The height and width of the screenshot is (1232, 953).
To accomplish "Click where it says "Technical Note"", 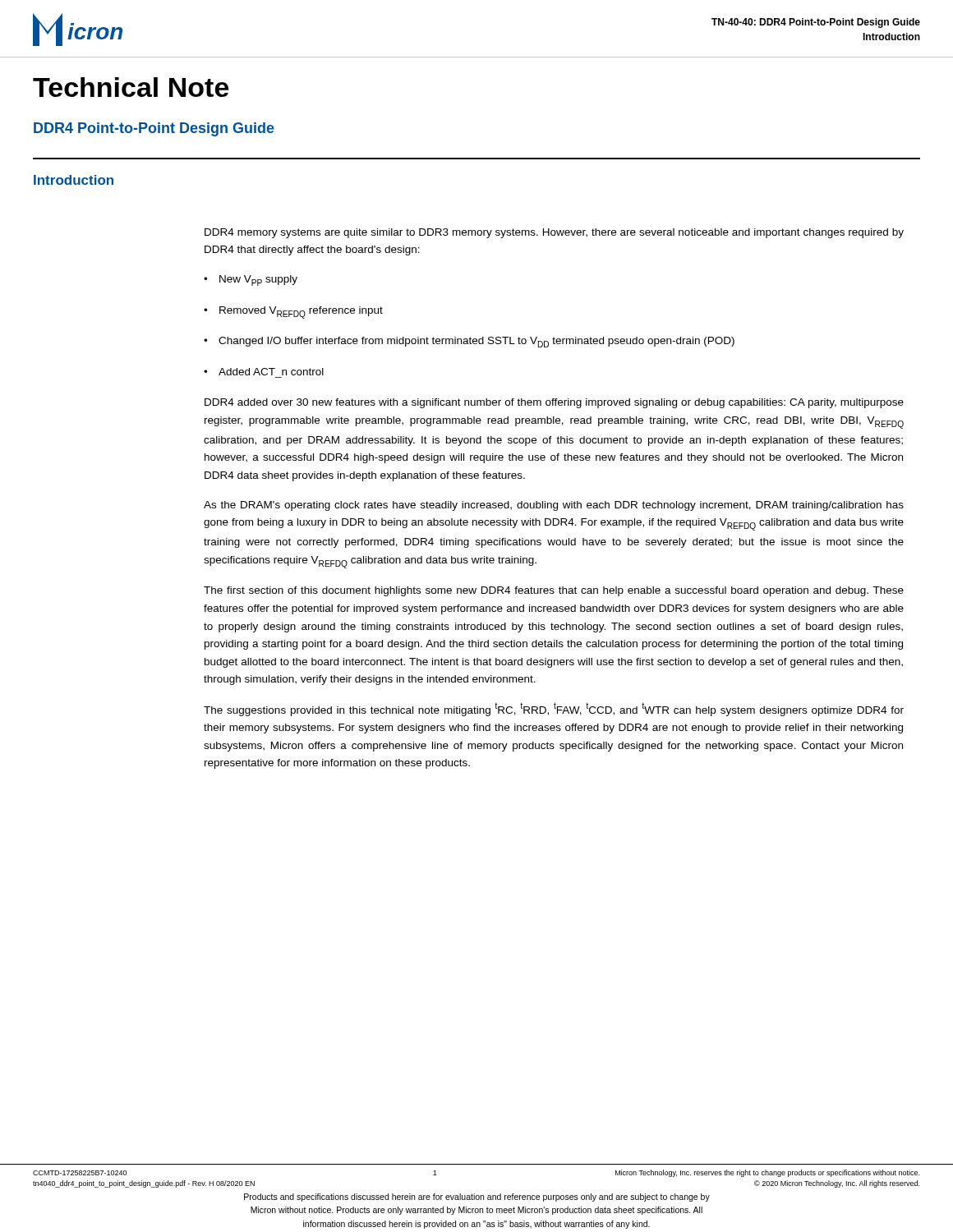I will coord(131,88).
